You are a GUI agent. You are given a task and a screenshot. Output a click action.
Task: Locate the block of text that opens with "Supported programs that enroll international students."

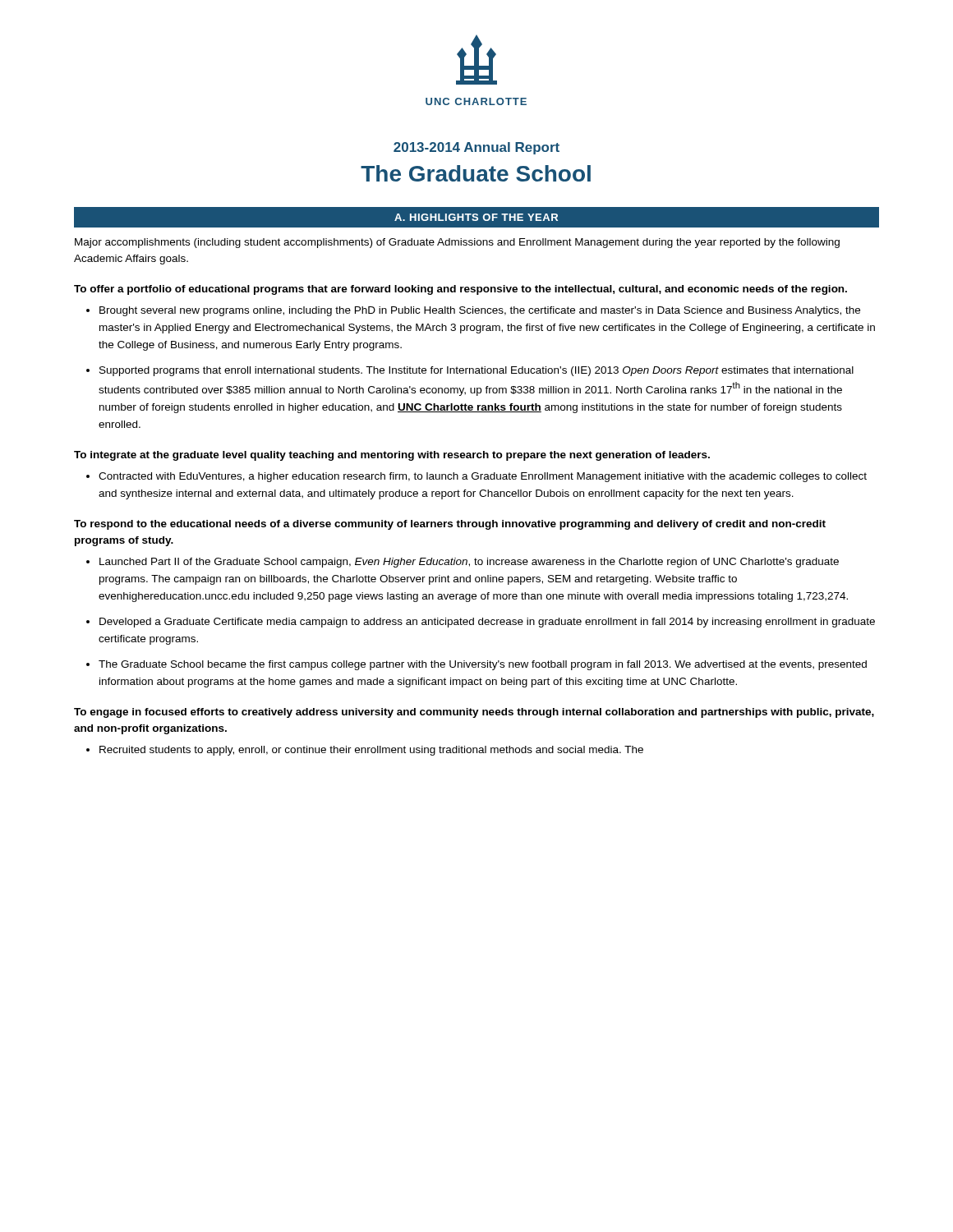pos(476,397)
